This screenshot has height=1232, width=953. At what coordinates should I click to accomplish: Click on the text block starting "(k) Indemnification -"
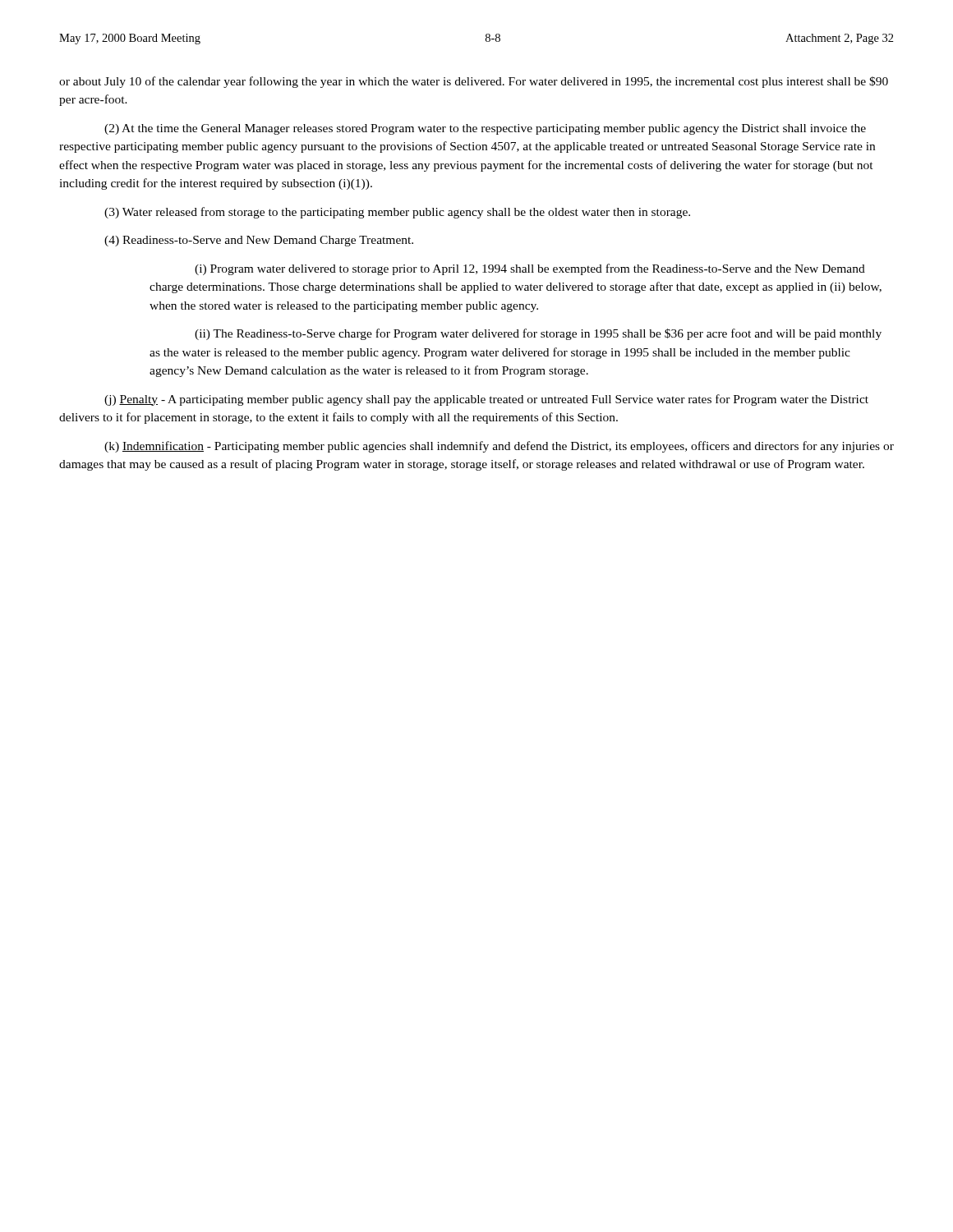pos(476,454)
